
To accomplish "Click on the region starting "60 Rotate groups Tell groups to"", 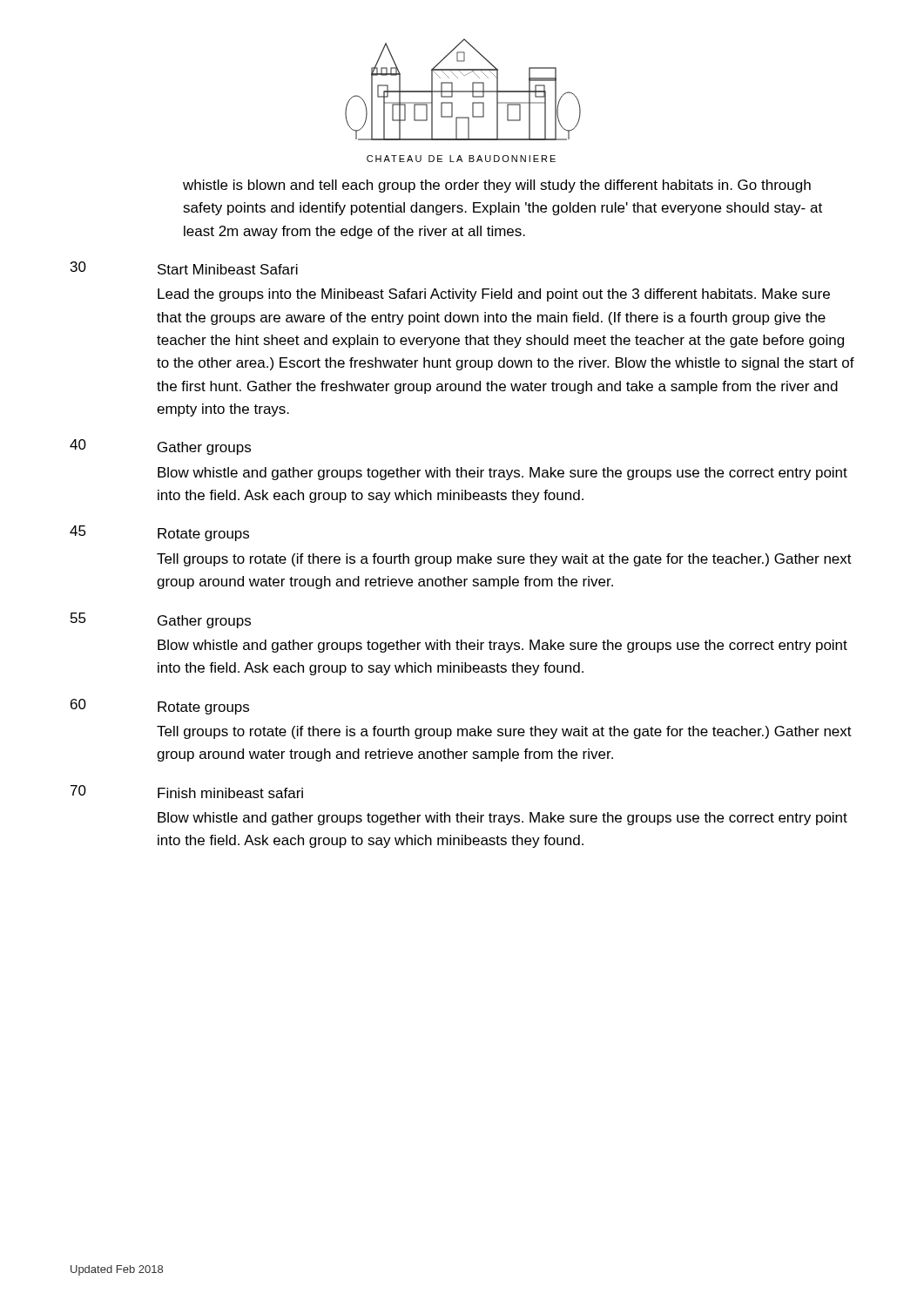I will (x=462, y=731).
